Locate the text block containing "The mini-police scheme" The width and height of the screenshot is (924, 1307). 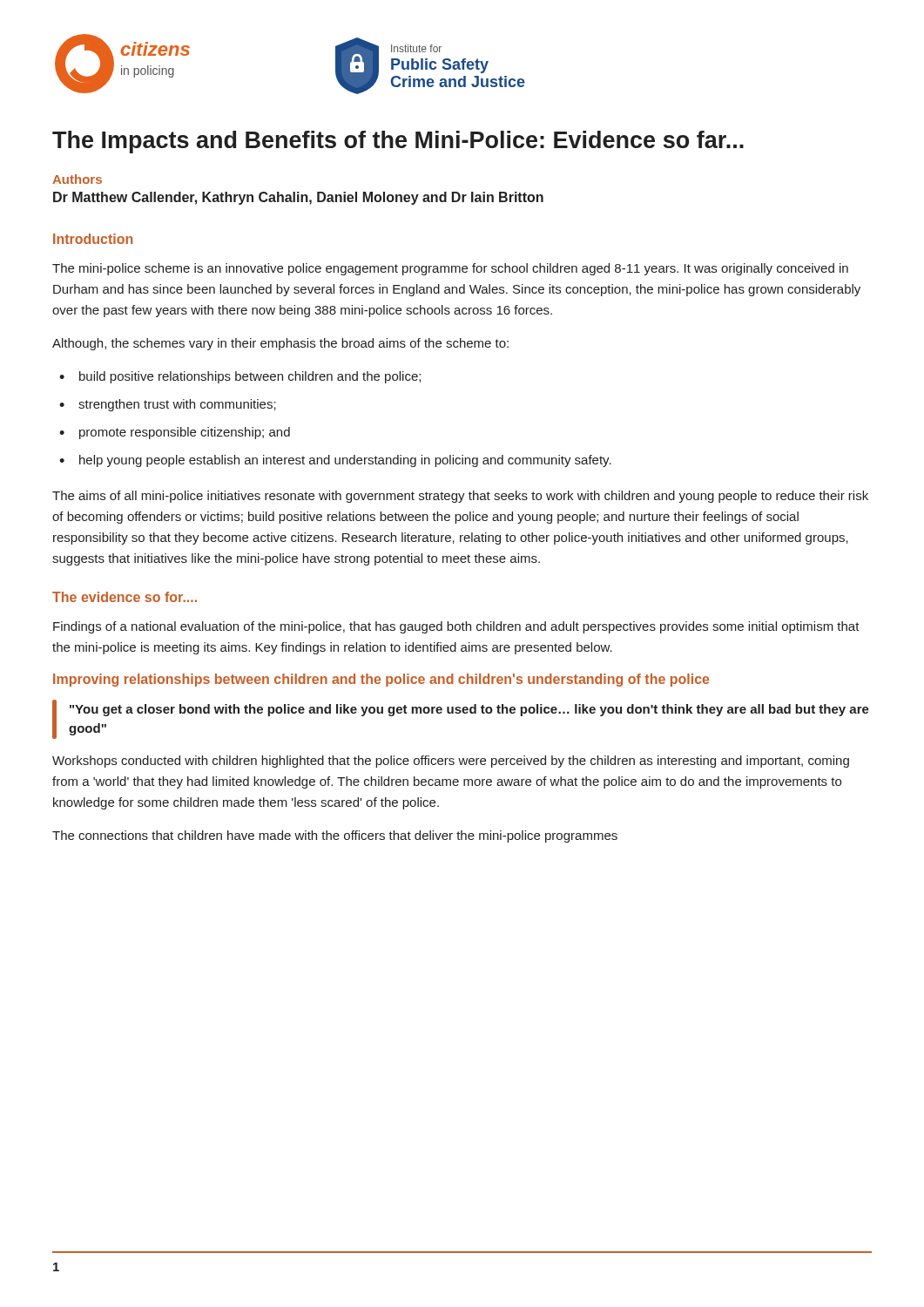coord(457,289)
